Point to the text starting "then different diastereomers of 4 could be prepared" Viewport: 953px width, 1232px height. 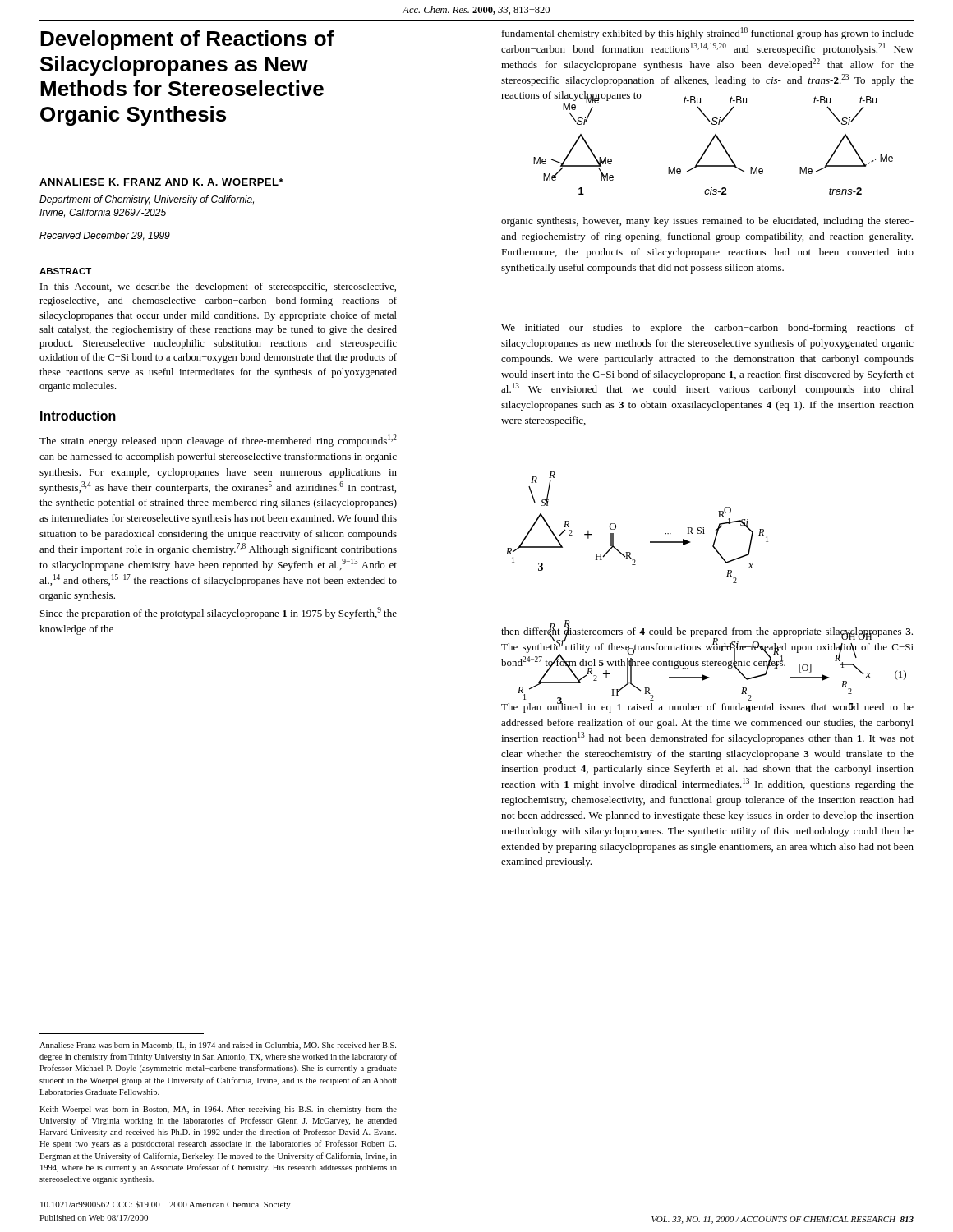pyautogui.click(x=707, y=647)
